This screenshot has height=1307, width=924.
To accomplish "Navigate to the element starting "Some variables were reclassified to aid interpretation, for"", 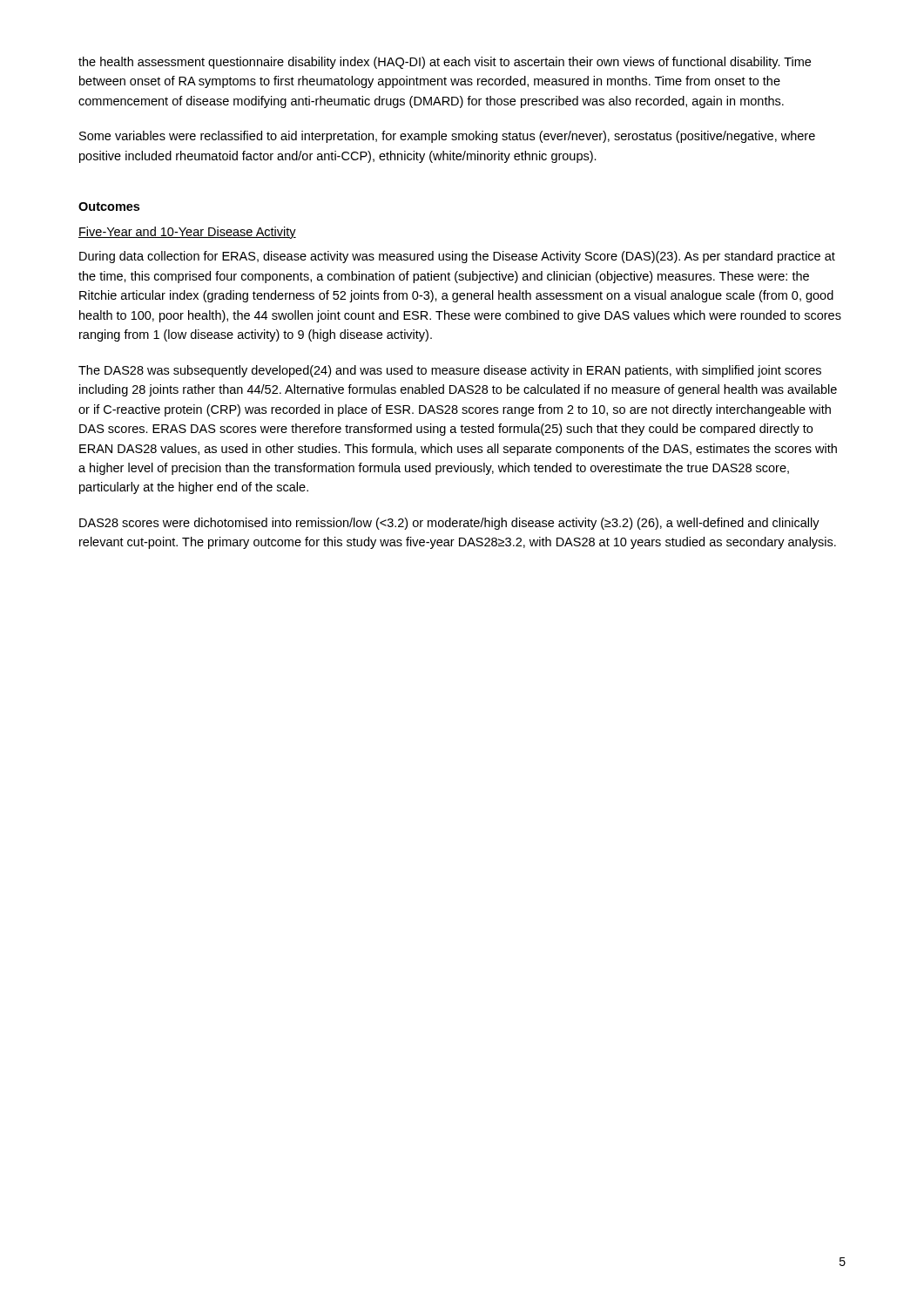I will coord(447,146).
